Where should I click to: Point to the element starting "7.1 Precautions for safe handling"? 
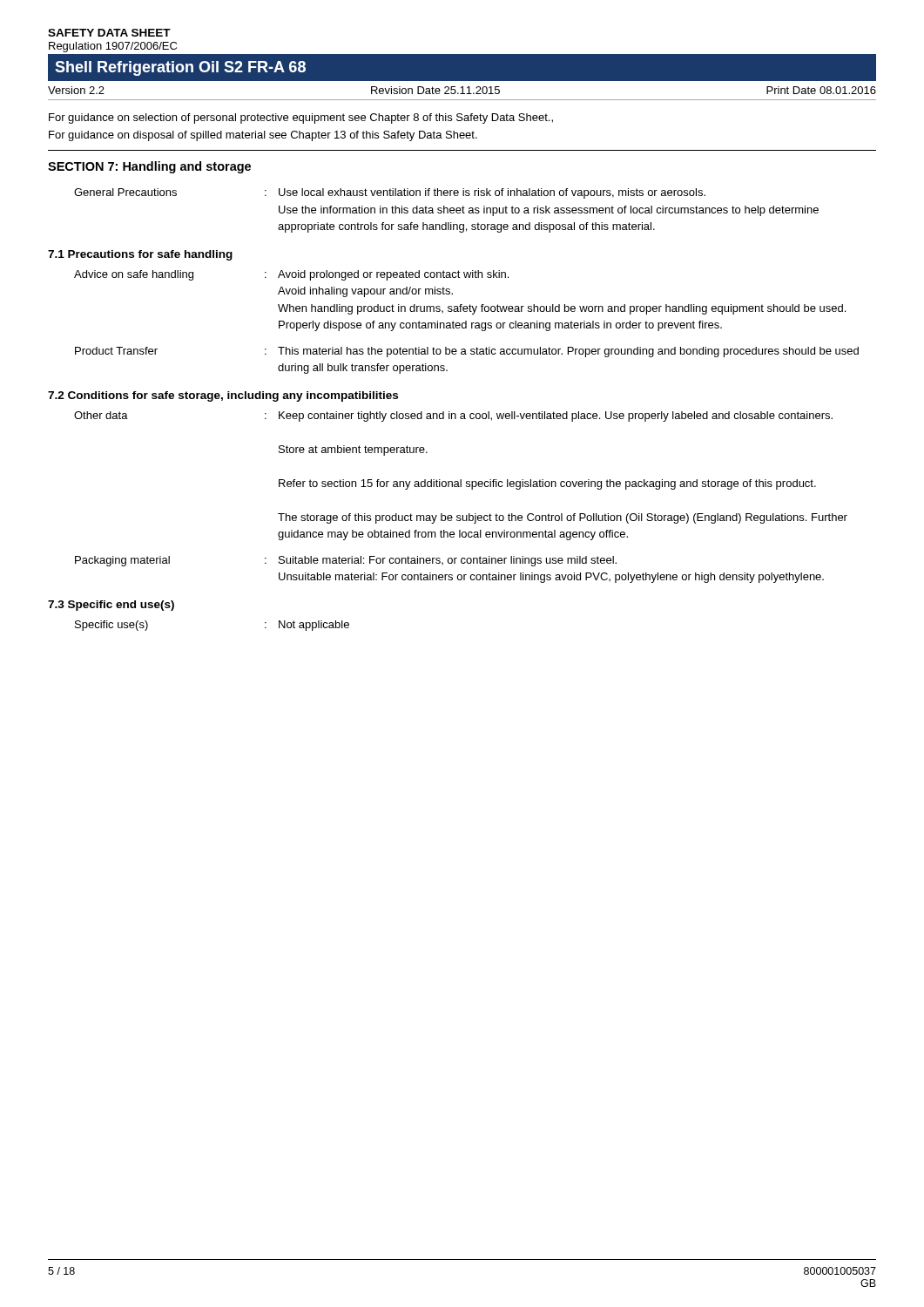140,254
